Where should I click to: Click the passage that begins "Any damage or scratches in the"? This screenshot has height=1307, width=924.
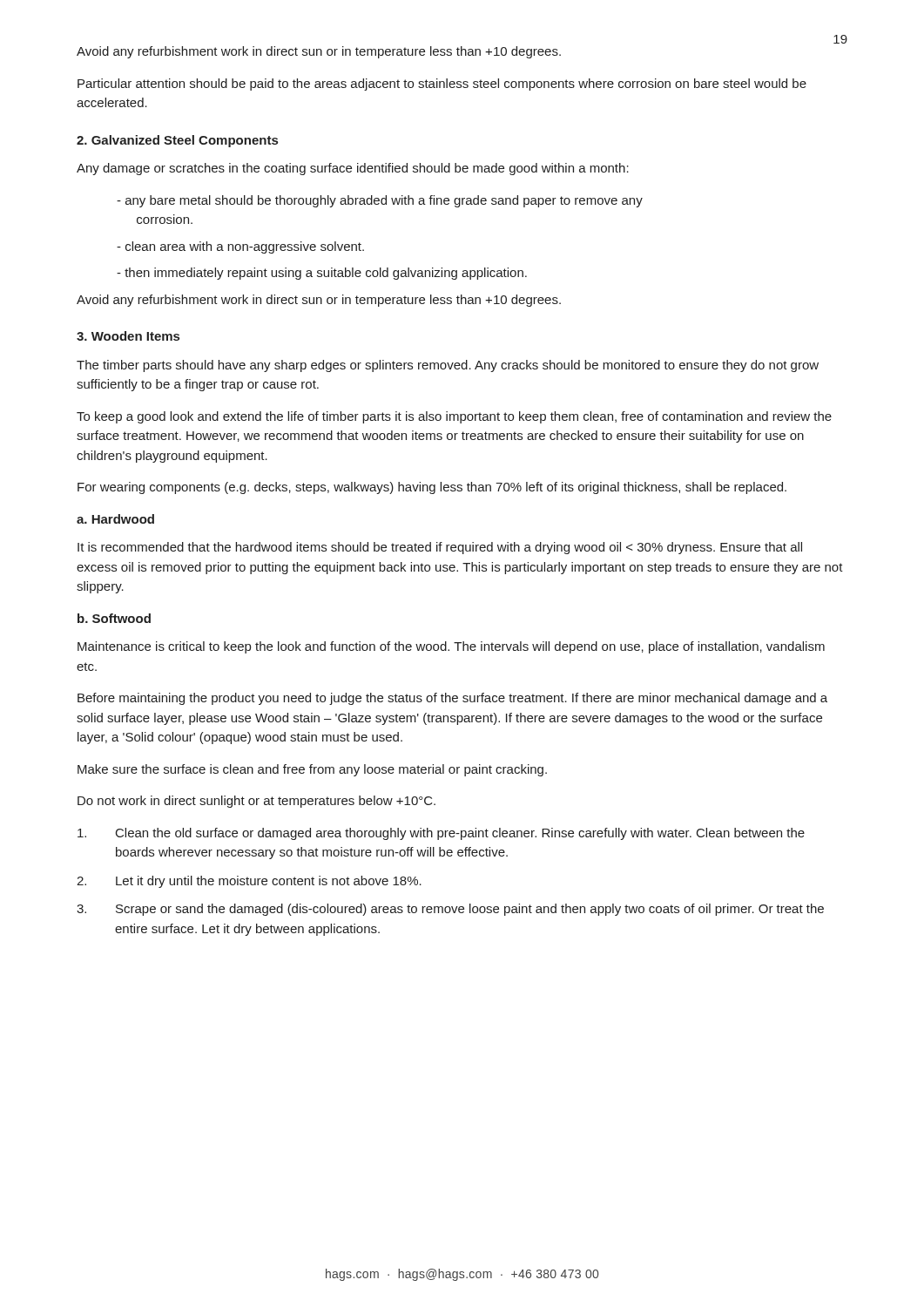pyautogui.click(x=462, y=168)
